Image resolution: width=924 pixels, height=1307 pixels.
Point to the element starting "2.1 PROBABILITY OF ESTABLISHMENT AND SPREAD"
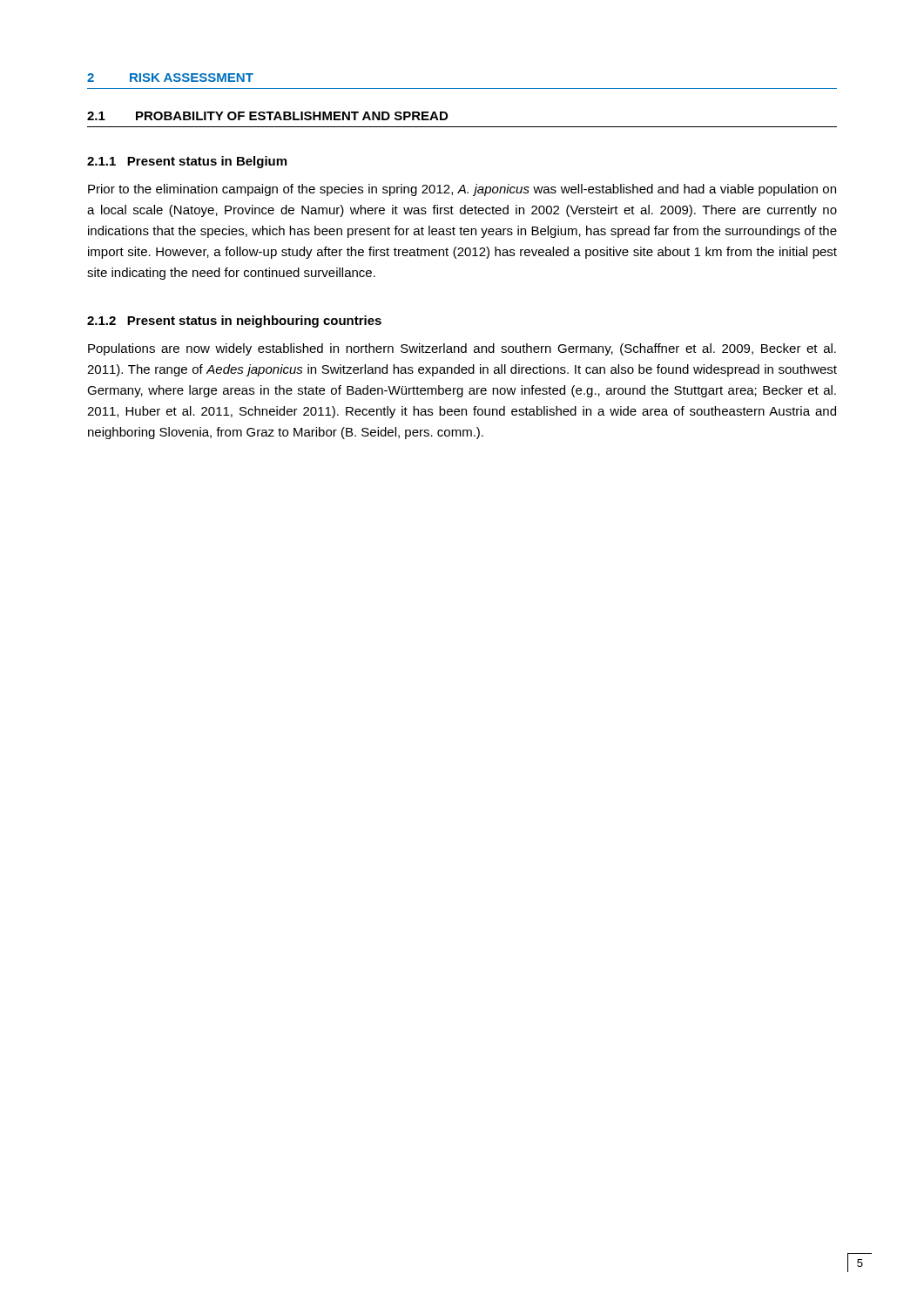tap(462, 118)
